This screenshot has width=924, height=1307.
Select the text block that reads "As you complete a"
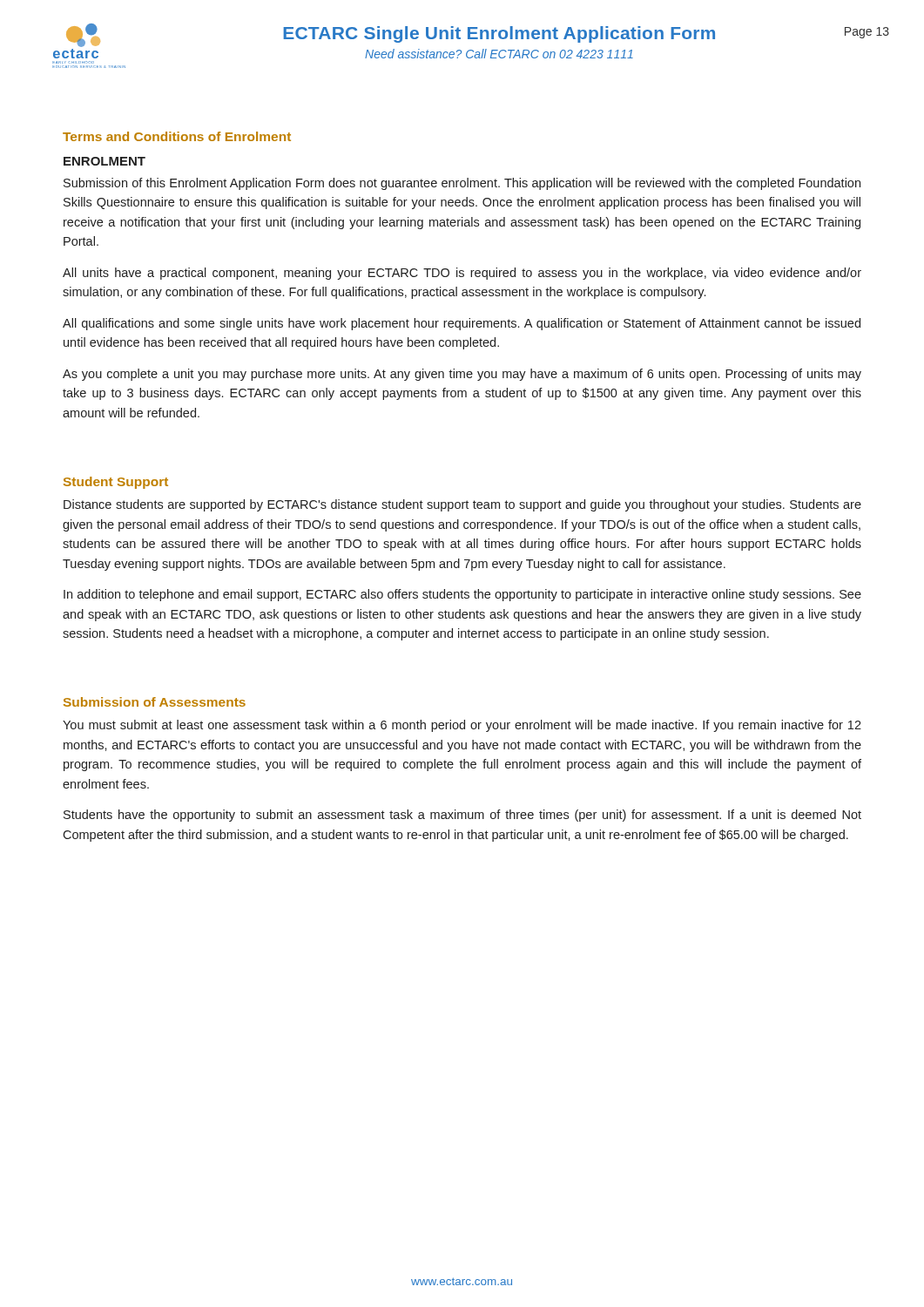462,393
